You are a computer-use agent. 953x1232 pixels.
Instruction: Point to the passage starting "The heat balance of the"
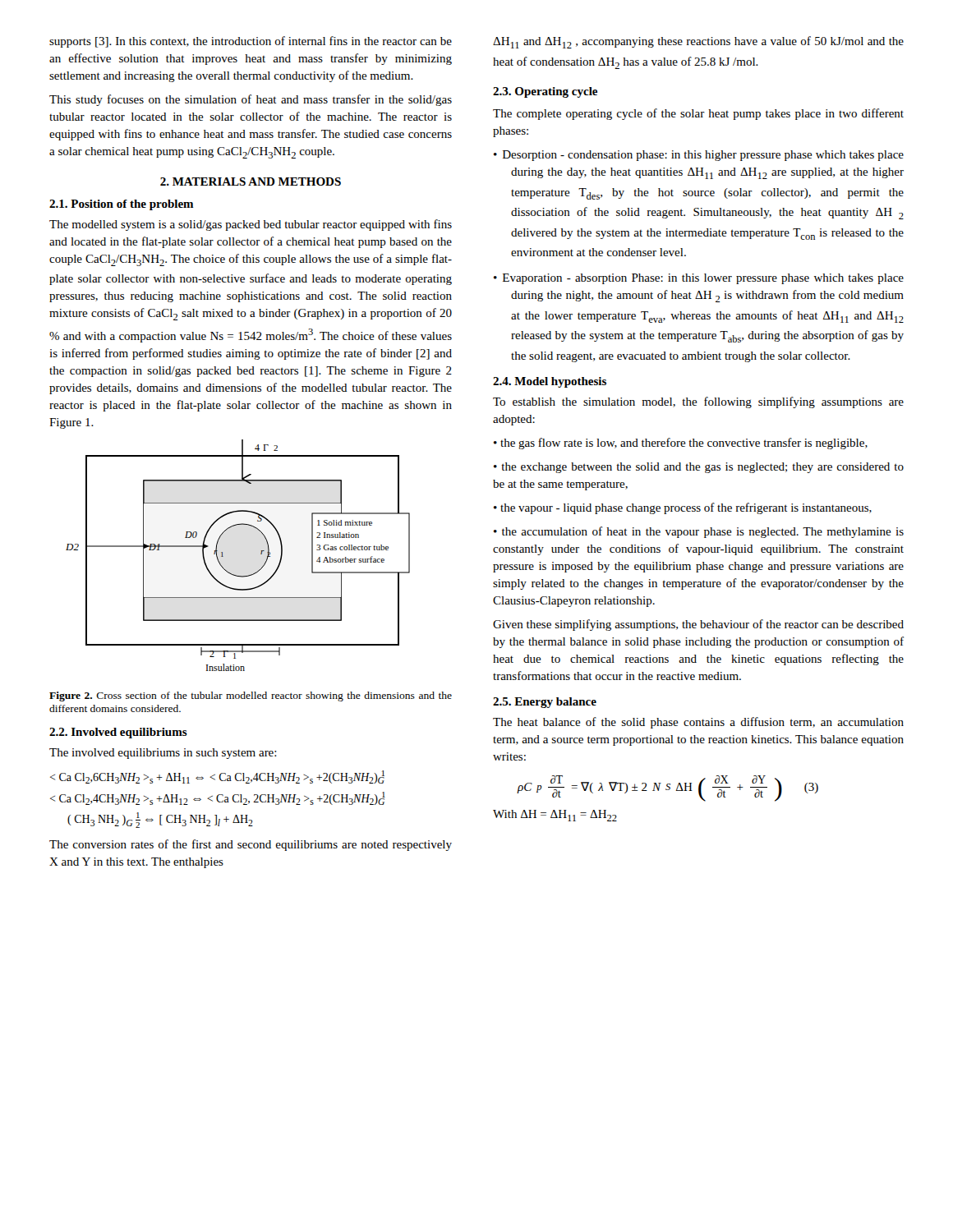coord(698,739)
